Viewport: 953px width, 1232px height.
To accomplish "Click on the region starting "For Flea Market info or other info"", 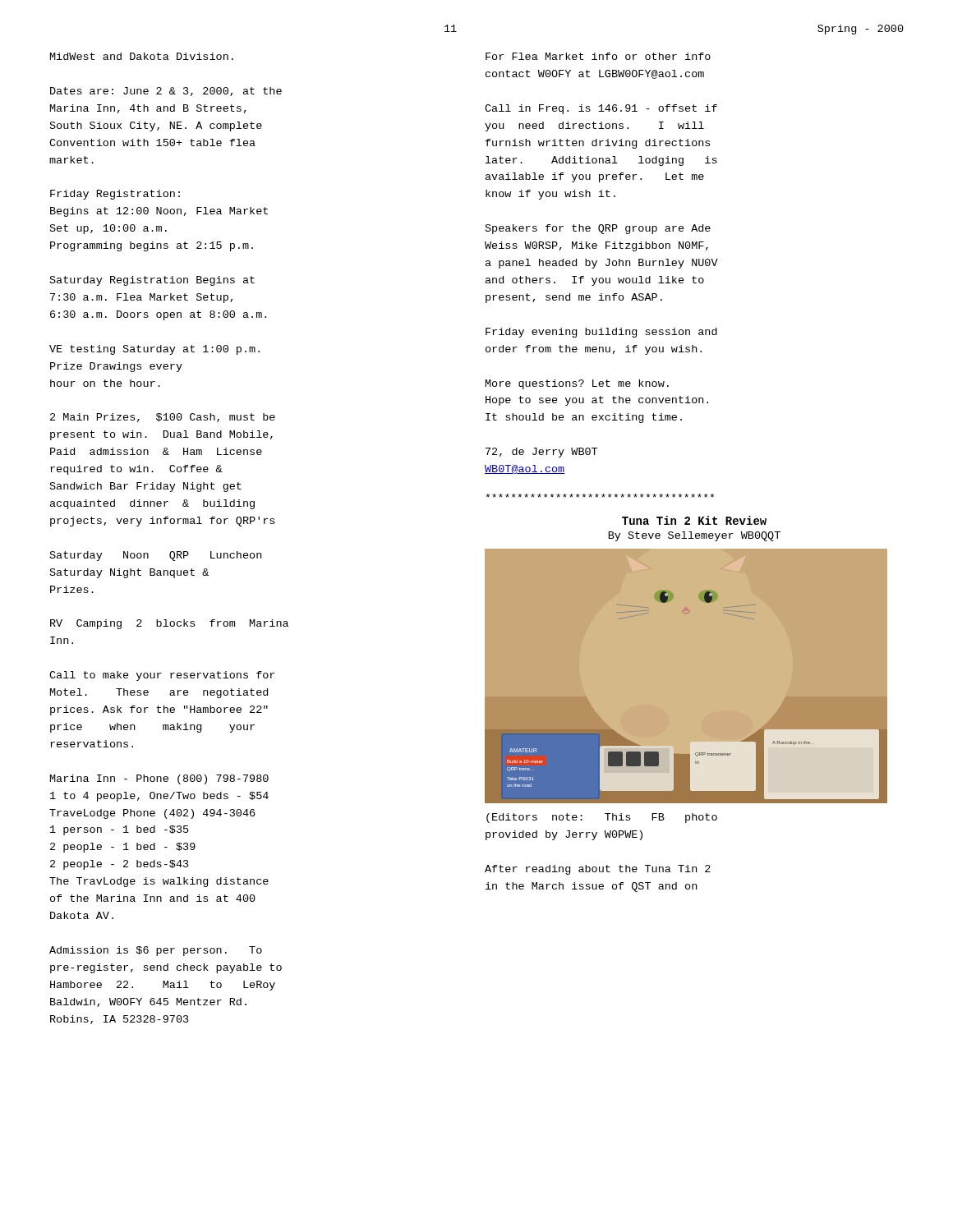I will [601, 263].
